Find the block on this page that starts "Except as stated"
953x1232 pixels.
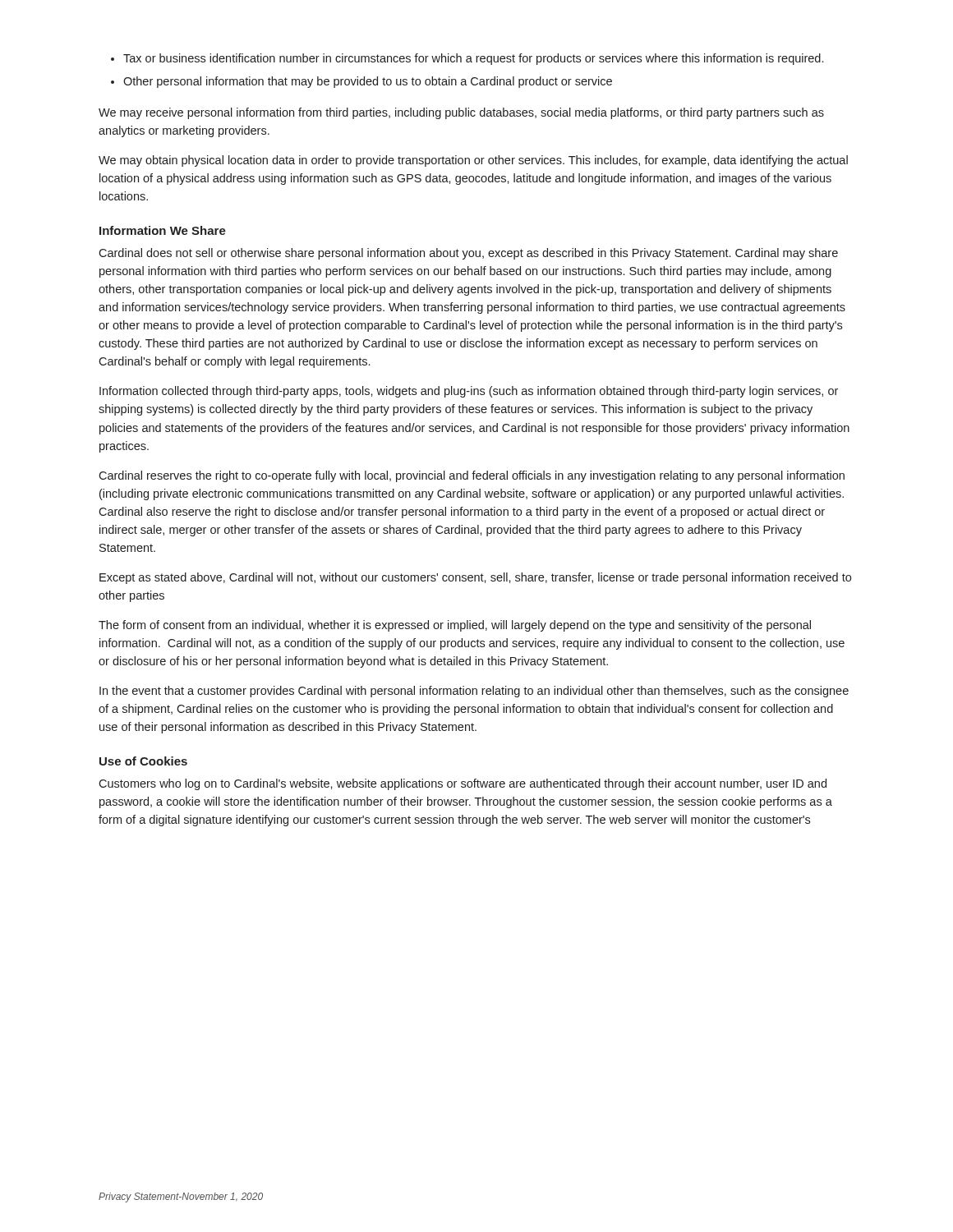point(475,586)
